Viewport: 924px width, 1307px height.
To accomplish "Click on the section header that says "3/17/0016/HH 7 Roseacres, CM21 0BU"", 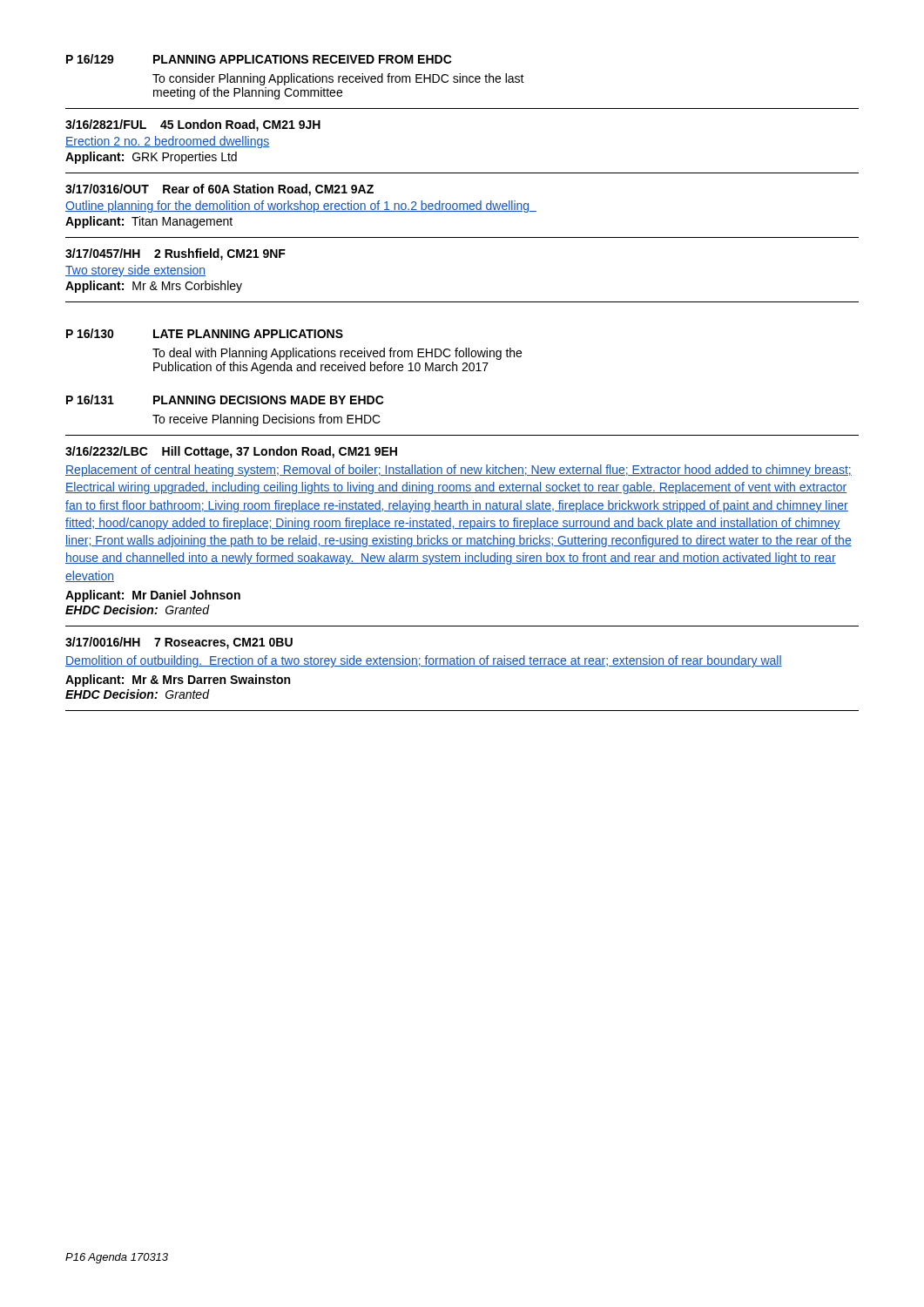I will (179, 642).
